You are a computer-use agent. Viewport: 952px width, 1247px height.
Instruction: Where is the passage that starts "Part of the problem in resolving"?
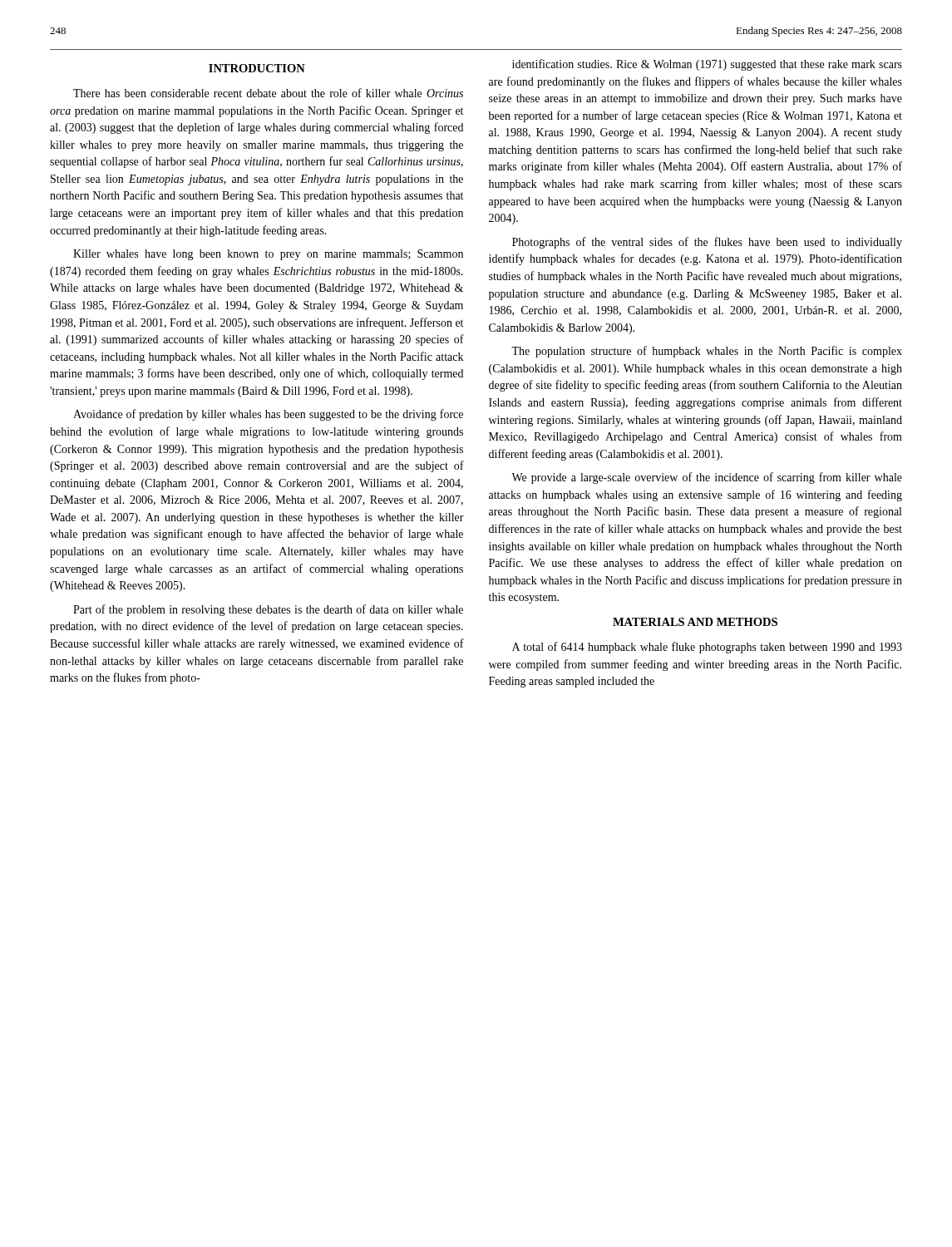tap(257, 644)
